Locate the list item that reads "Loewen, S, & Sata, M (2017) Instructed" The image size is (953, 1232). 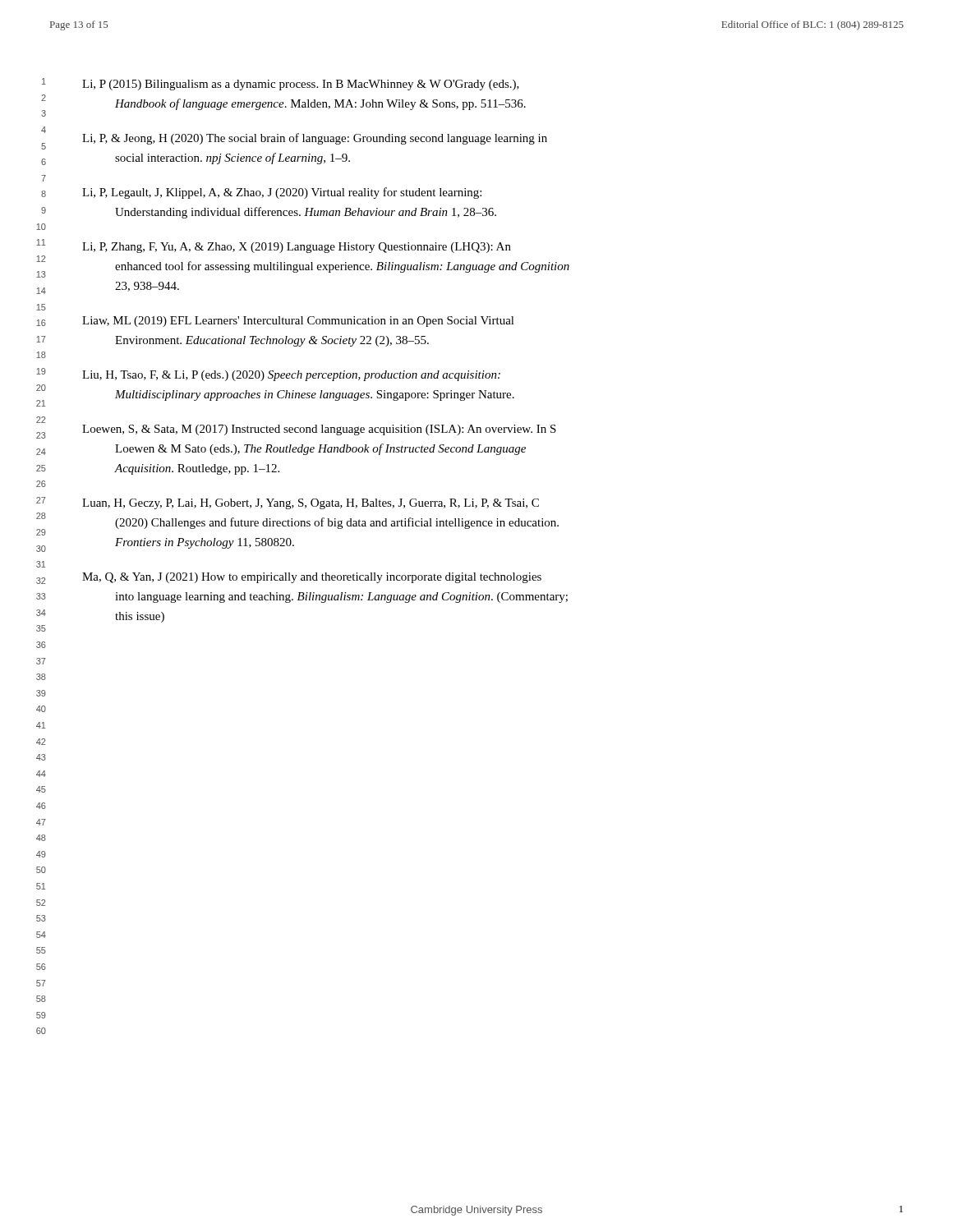(x=493, y=448)
